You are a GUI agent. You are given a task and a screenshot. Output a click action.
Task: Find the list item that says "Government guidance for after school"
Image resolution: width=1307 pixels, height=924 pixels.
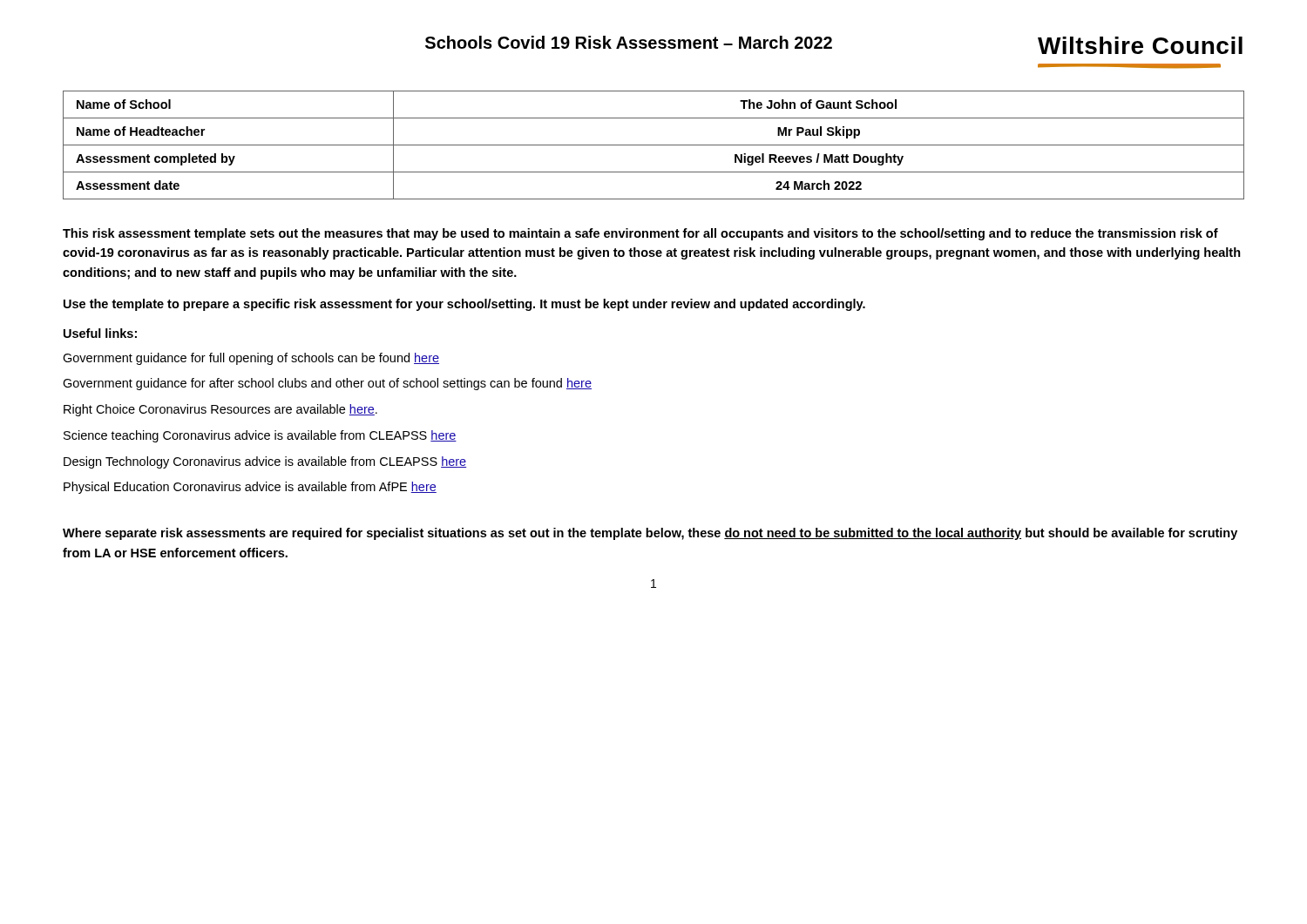tap(327, 384)
